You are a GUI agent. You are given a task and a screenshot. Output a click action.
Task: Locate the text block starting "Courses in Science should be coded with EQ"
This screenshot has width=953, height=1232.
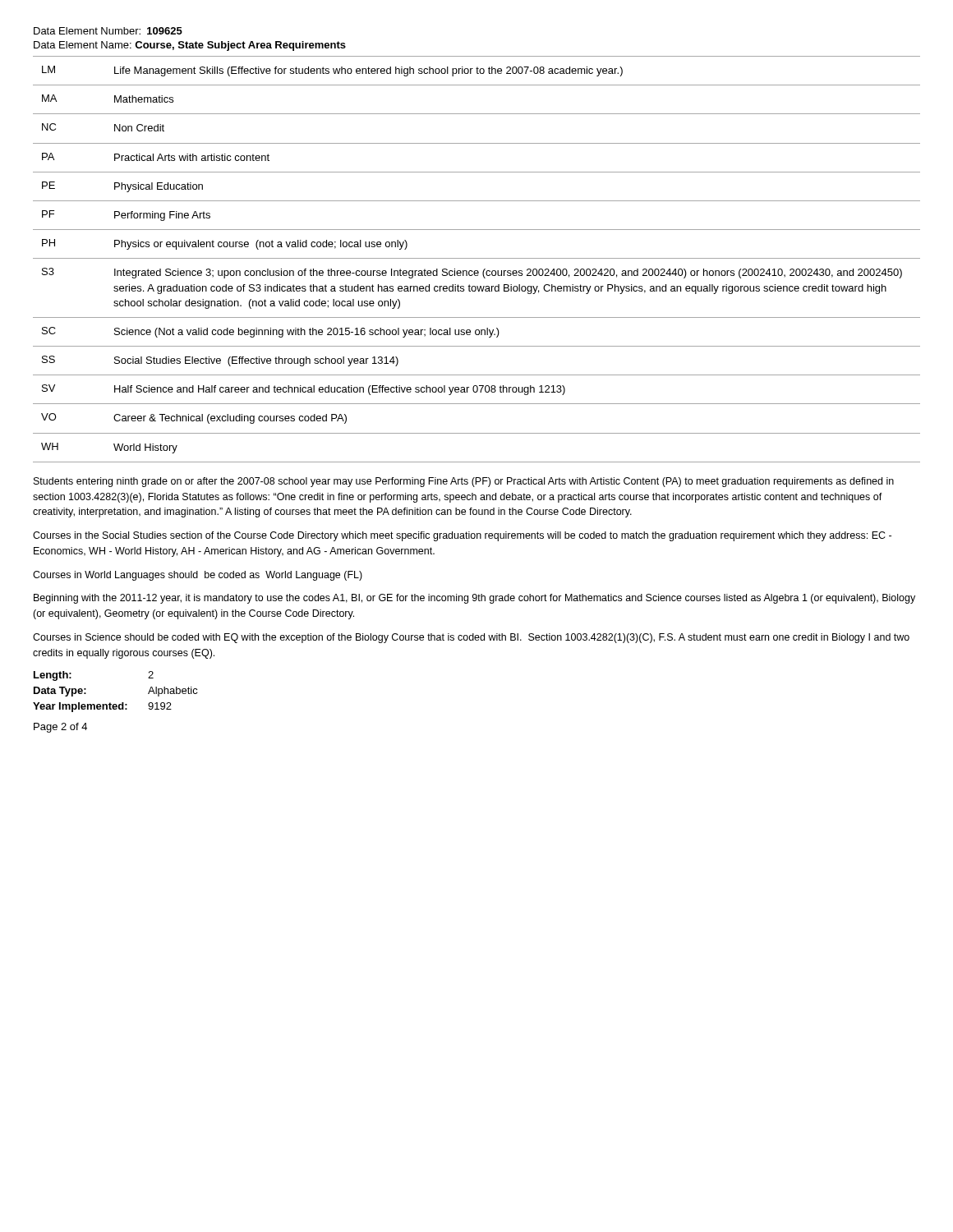click(x=476, y=645)
